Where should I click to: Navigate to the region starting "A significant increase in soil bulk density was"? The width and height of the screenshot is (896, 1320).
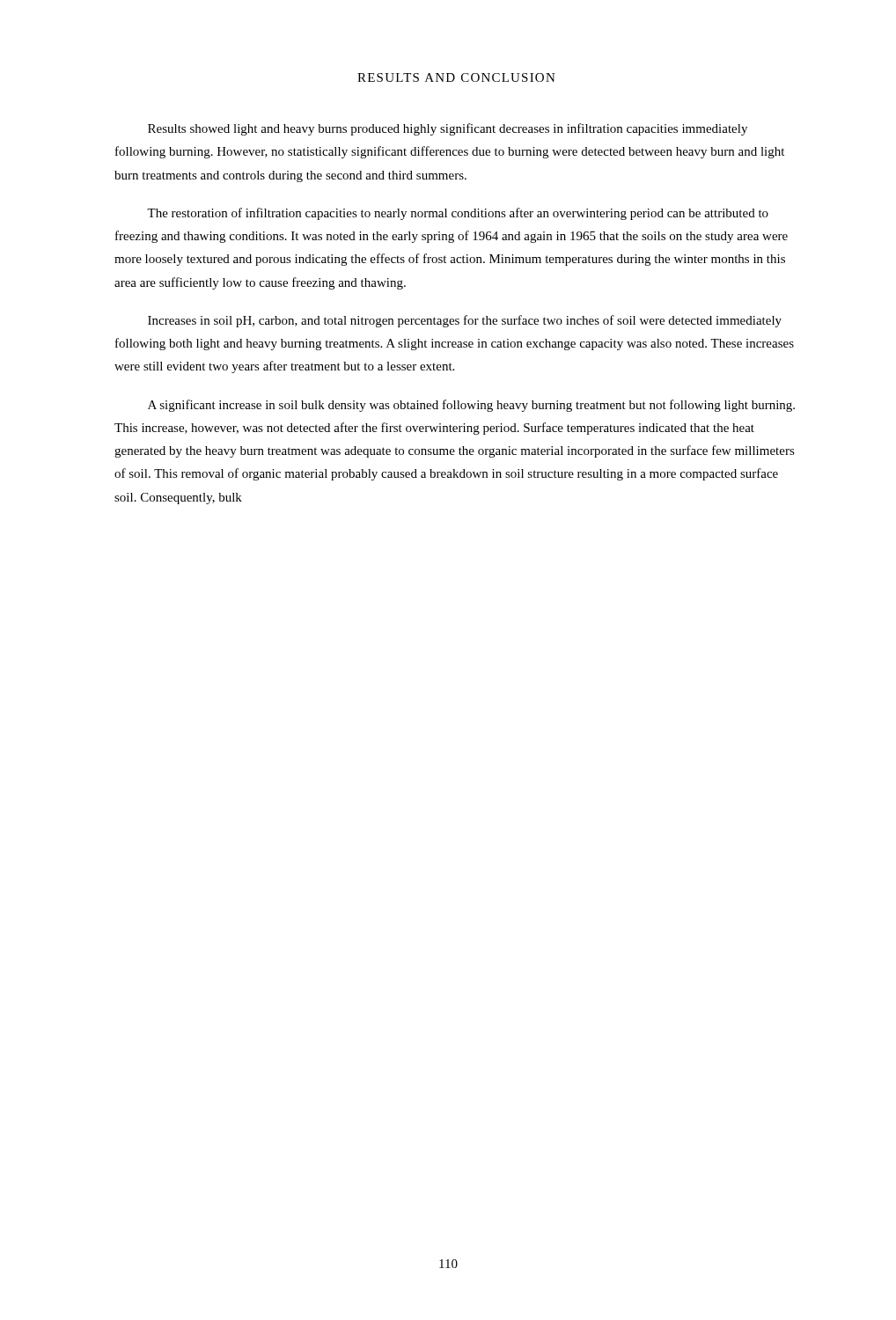point(455,451)
